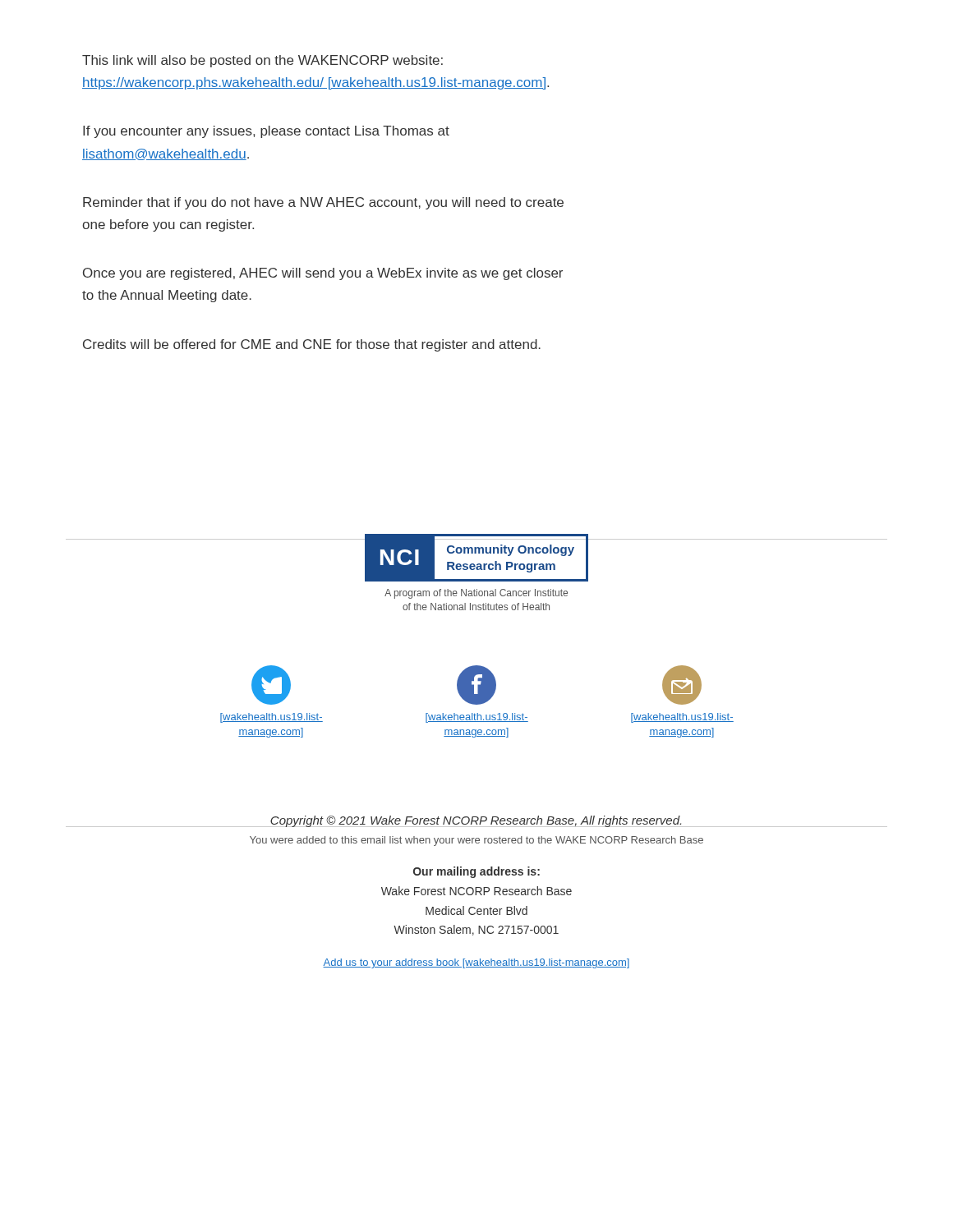Locate the region starting "You were added to this"
The width and height of the screenshot is (953, 1232).
[x=476, y=840]
